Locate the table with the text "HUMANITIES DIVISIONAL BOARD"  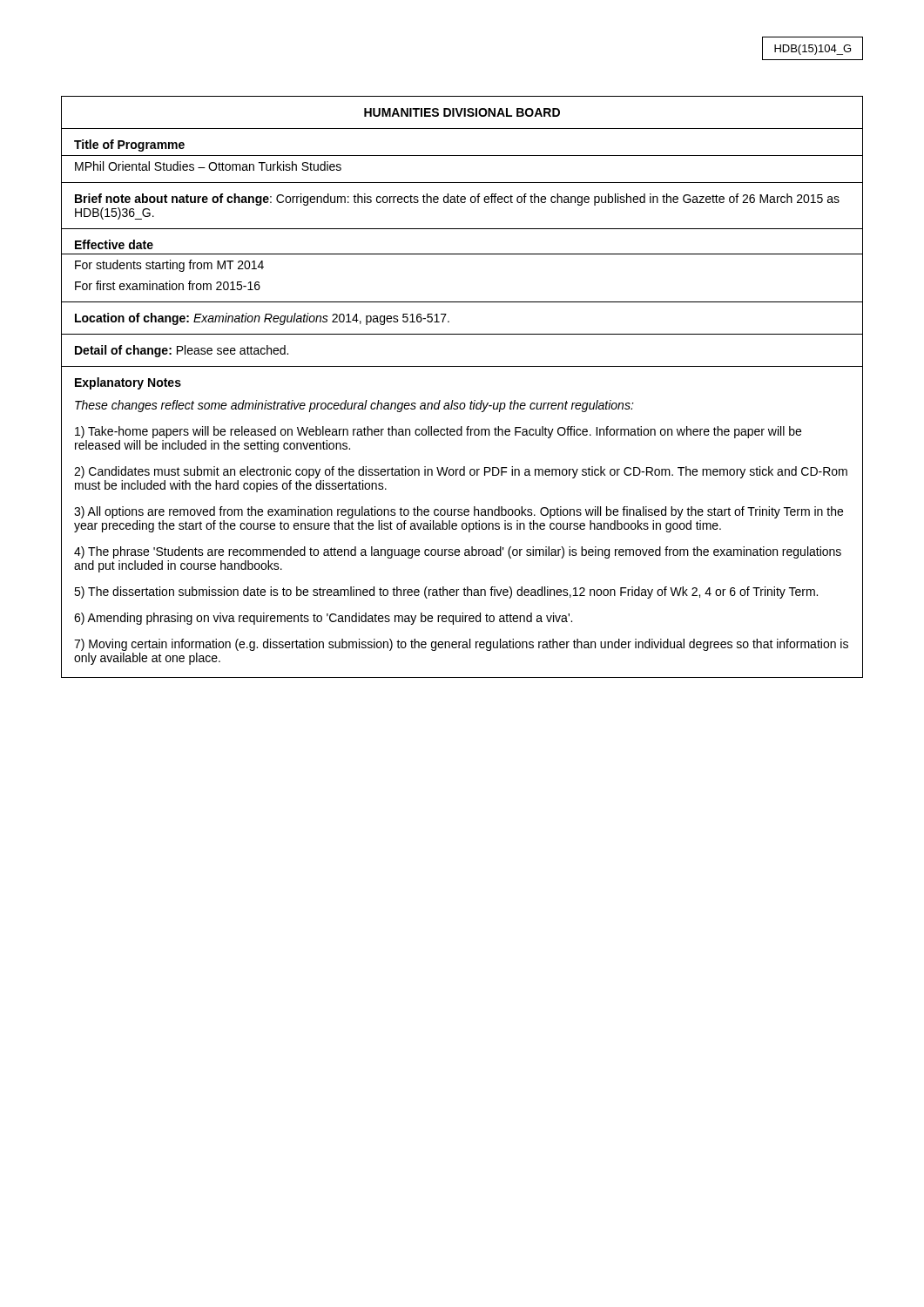pos(462,387)
